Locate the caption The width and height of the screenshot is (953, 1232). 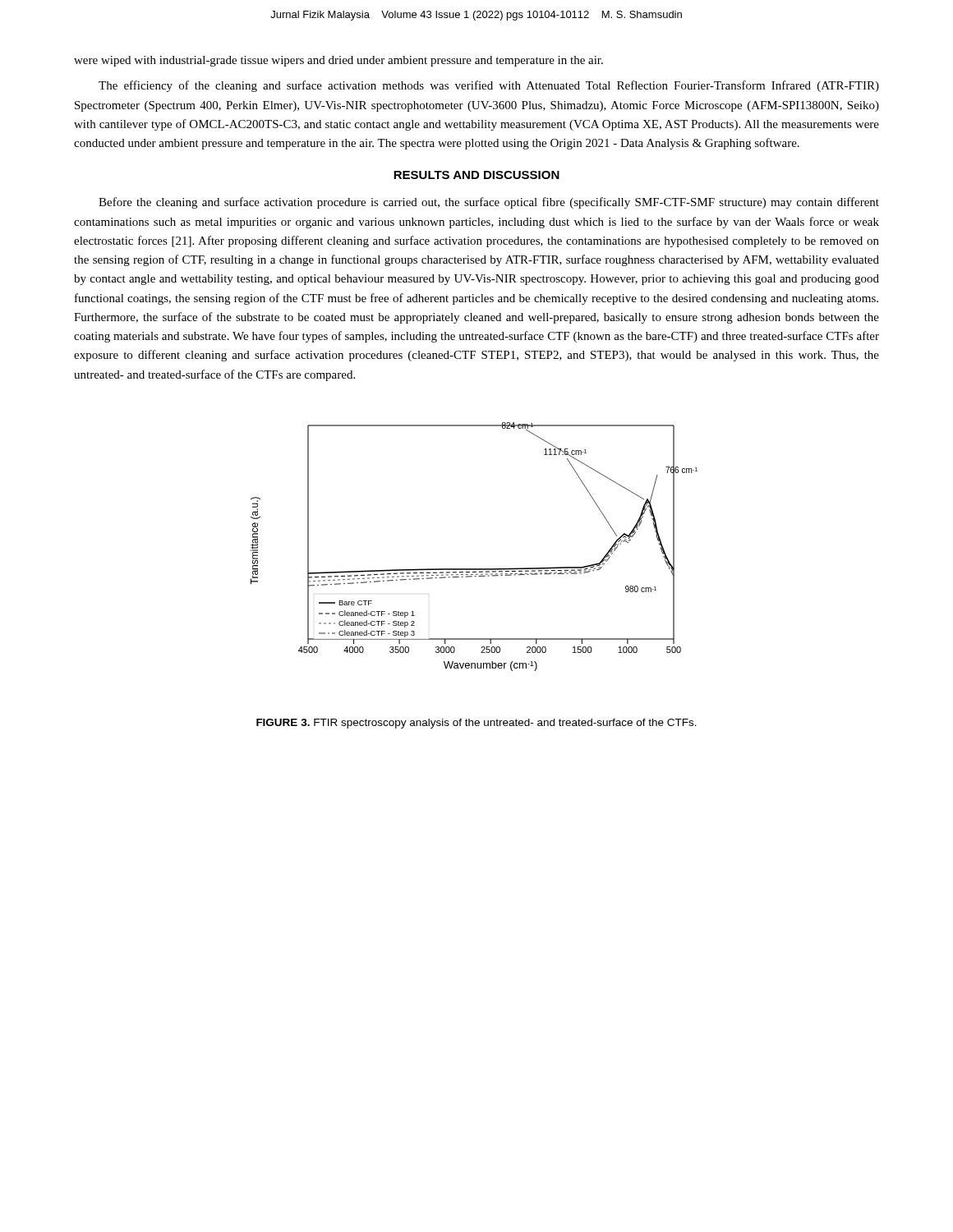[x=476, y=722]
